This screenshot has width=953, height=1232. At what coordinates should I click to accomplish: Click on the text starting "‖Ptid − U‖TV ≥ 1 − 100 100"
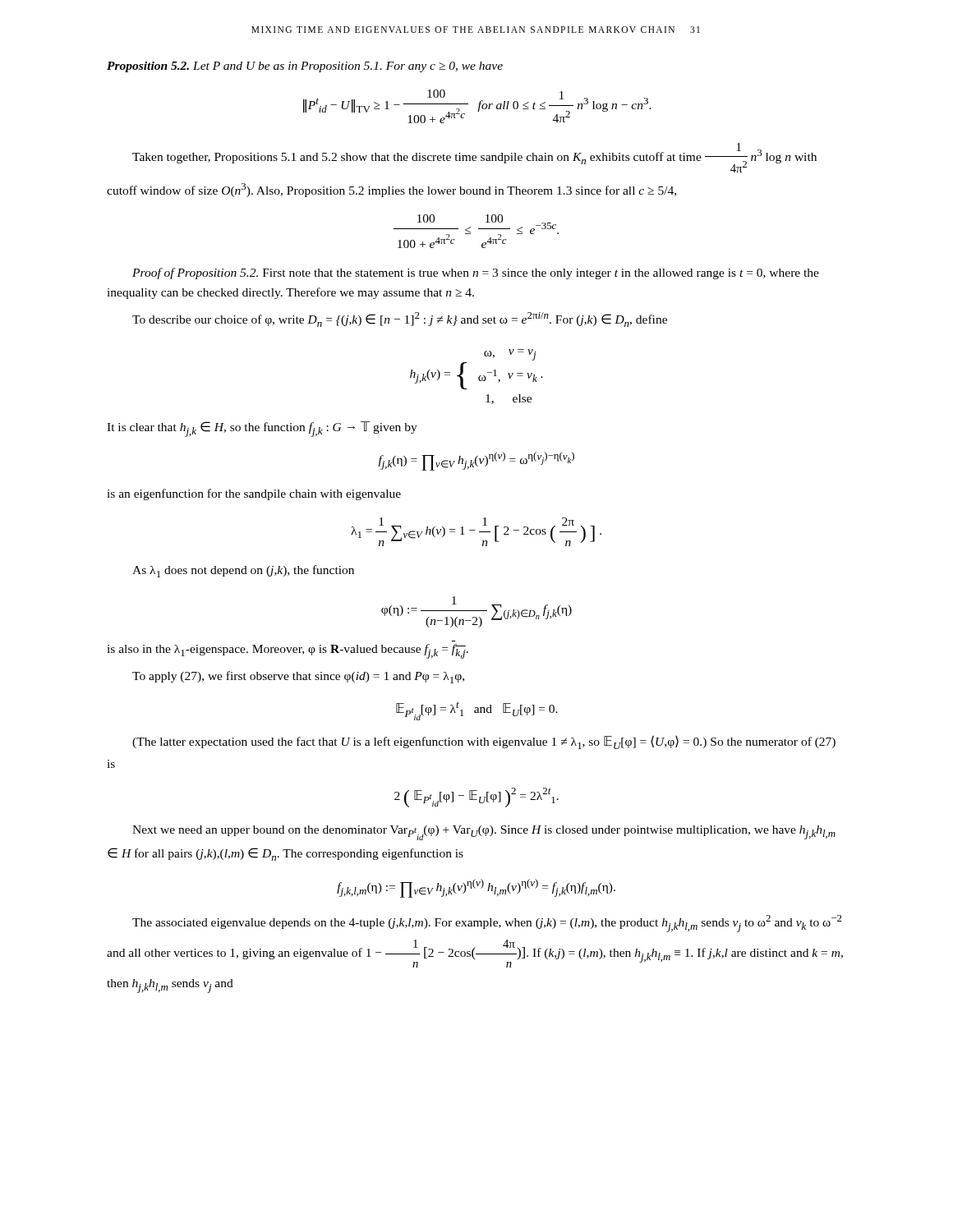476,107
